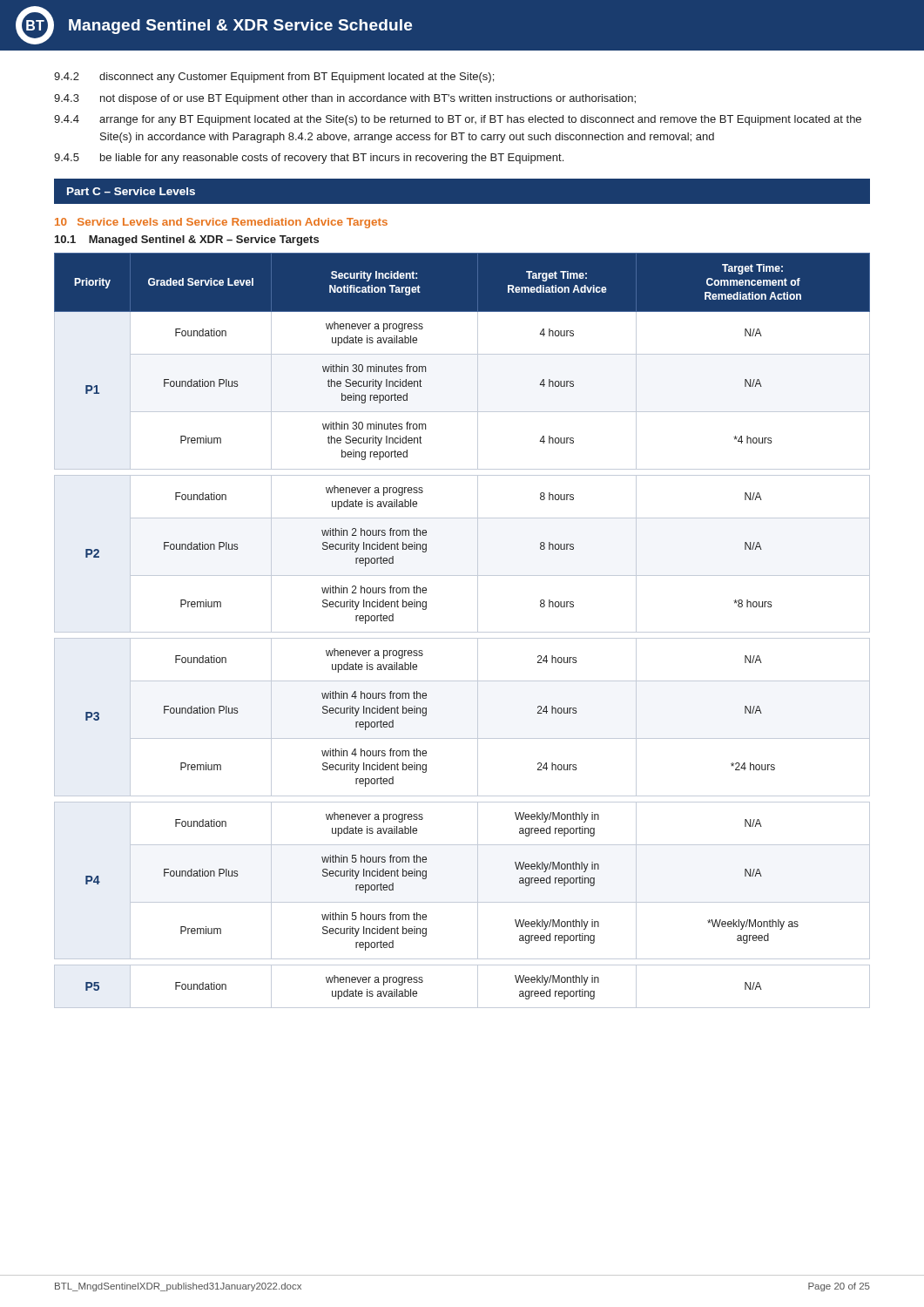The width and height of the screenshot is (924, 1307).
Task: Select the text block starting "9.4.2 disconnect any Customer Equipment from BT Equipment"
Action: [x=274, y=76]
